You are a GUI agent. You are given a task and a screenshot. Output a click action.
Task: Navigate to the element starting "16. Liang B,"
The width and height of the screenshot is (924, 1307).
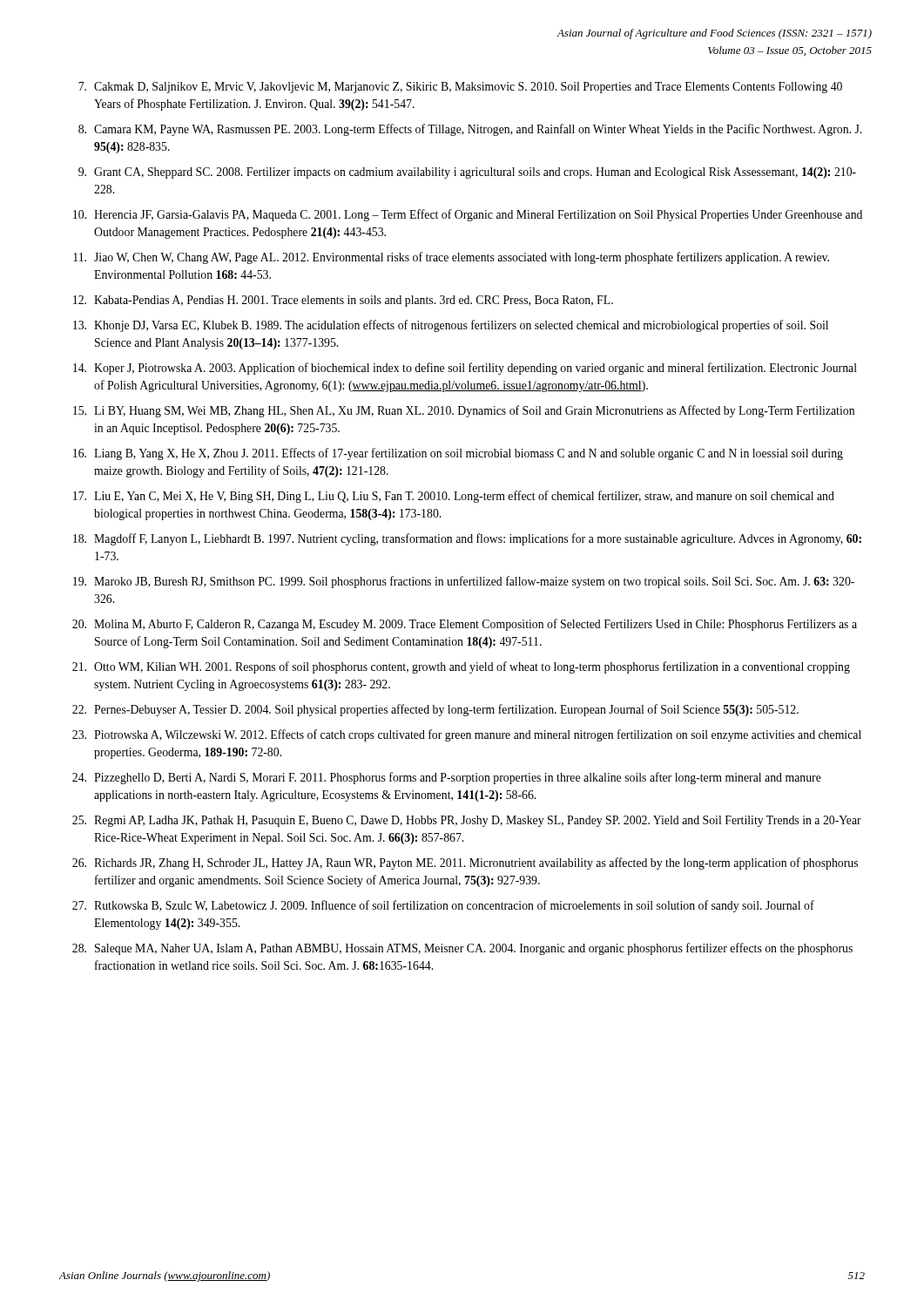click(462, 463)
